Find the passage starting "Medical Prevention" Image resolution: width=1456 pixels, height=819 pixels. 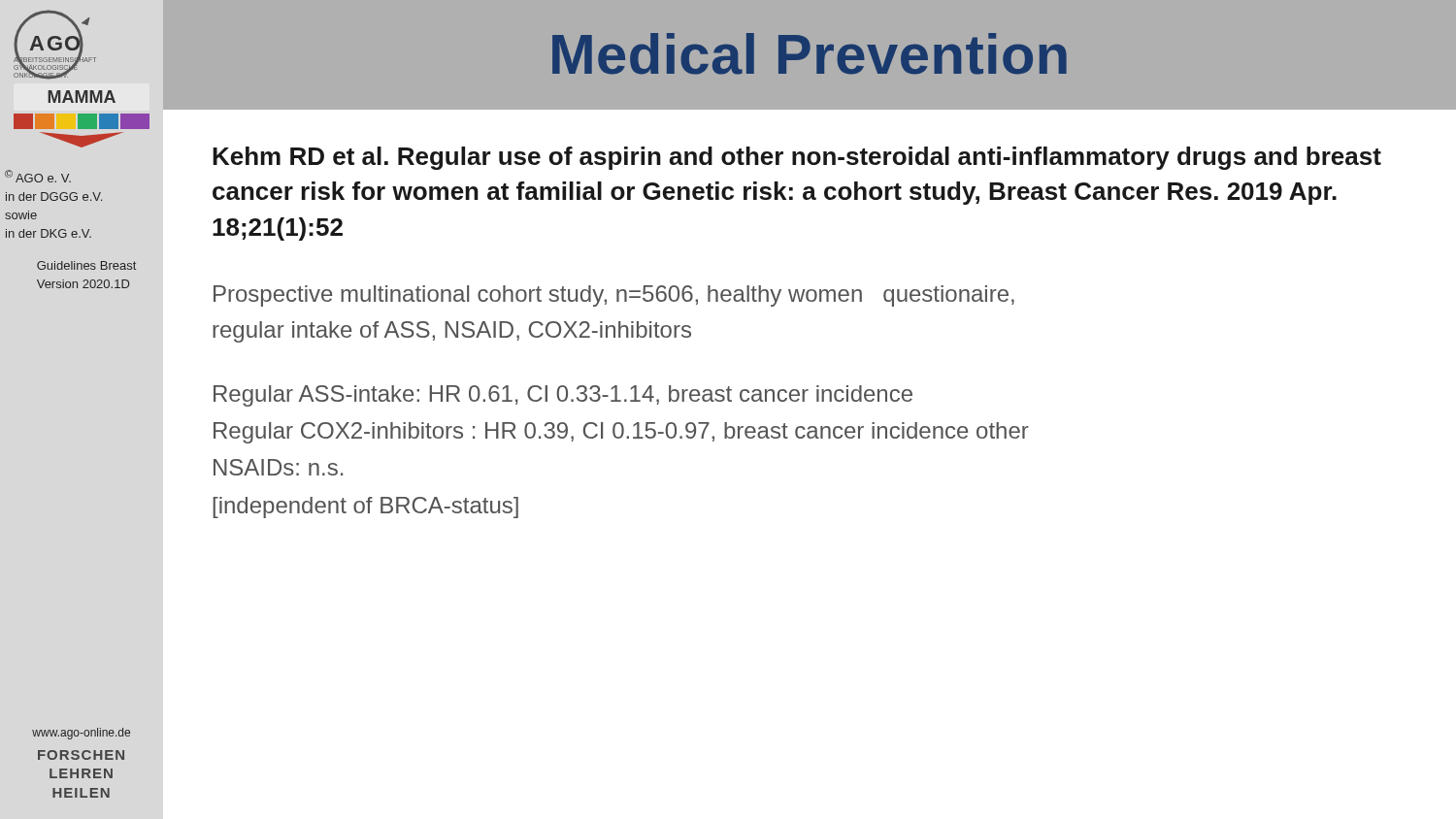pos(810,53)
